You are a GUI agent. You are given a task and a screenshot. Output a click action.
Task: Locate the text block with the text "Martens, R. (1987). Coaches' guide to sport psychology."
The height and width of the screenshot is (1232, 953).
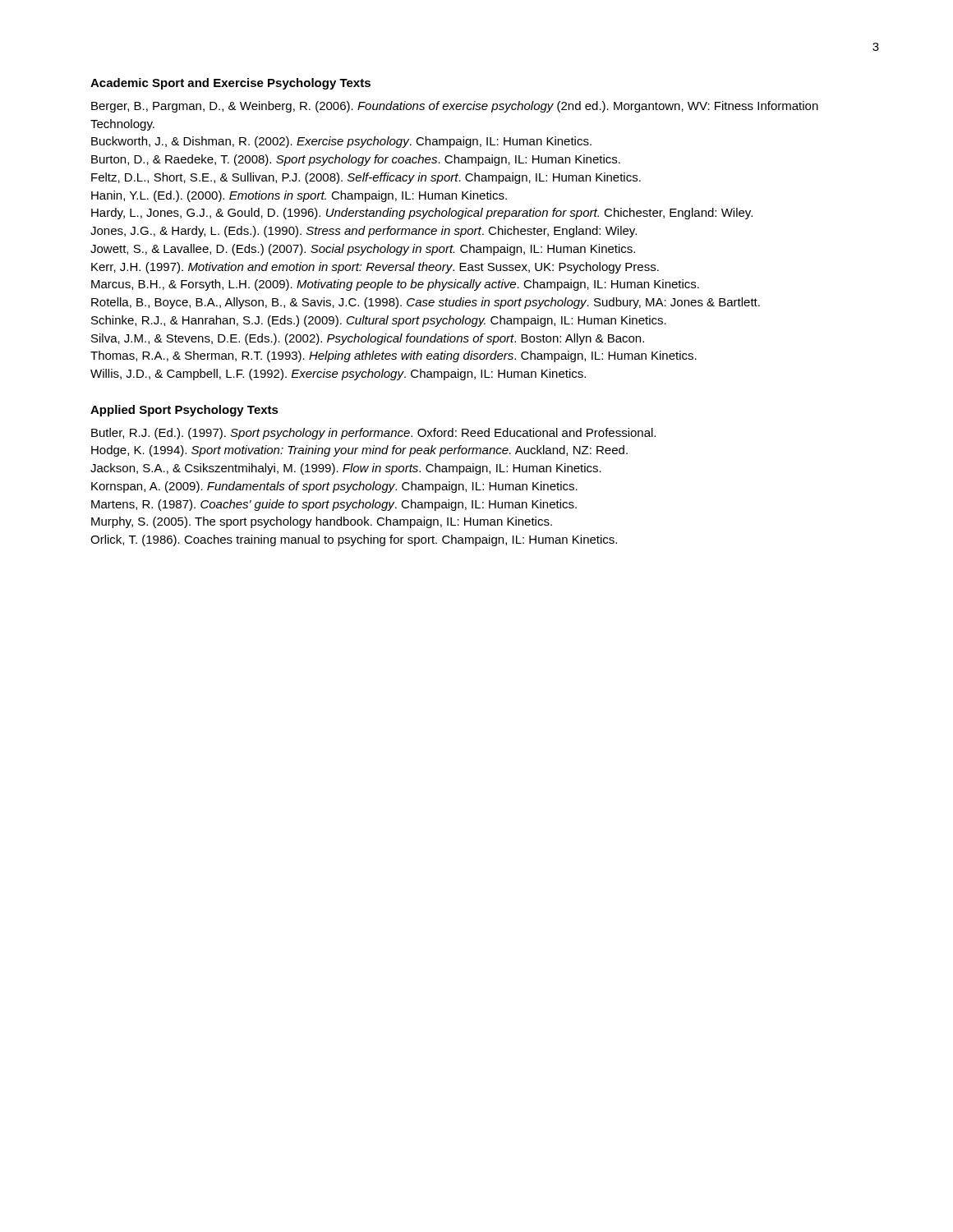pyautogui.click(x=485, y=504)
